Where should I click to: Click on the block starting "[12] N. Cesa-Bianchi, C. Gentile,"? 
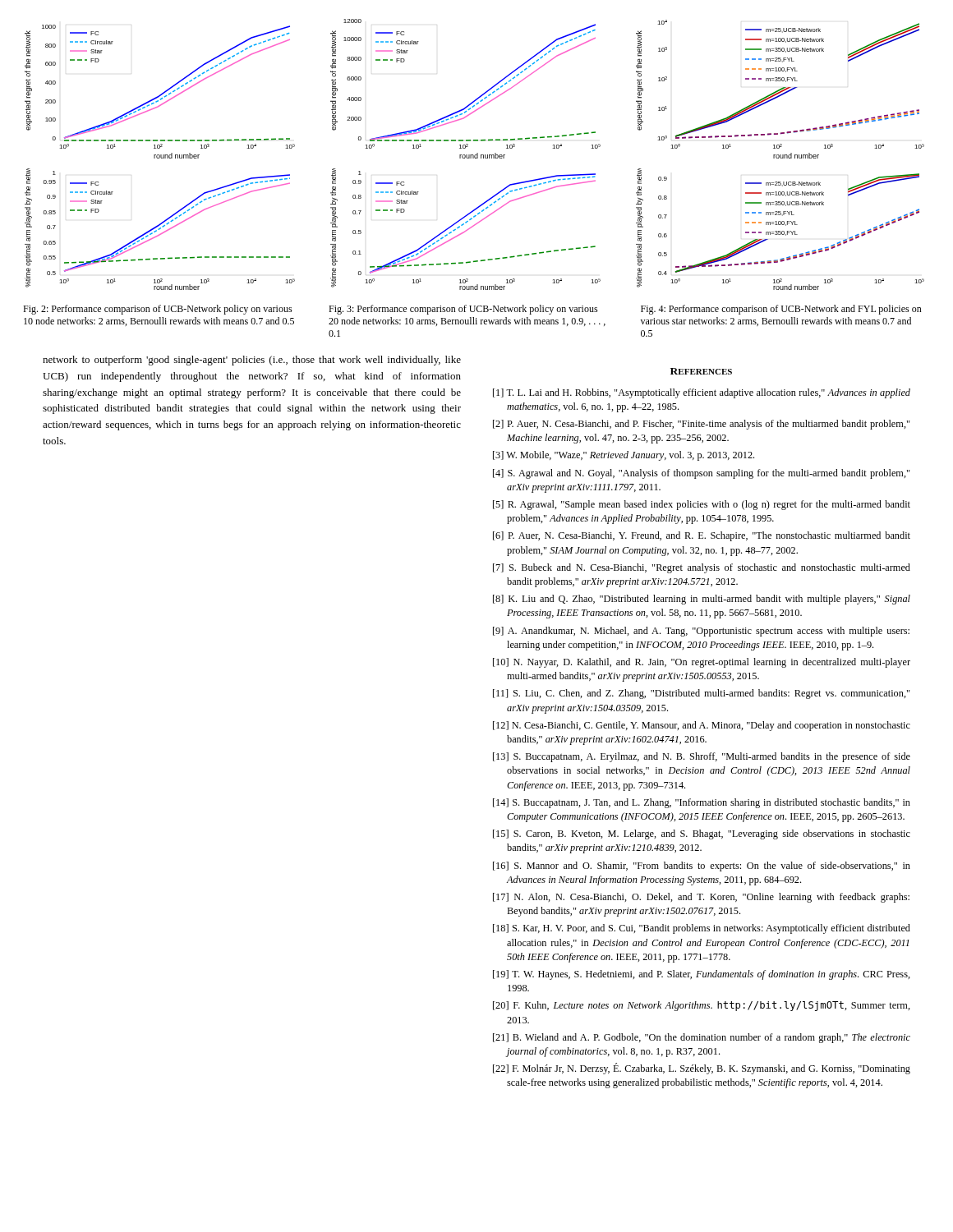(701, 732)
